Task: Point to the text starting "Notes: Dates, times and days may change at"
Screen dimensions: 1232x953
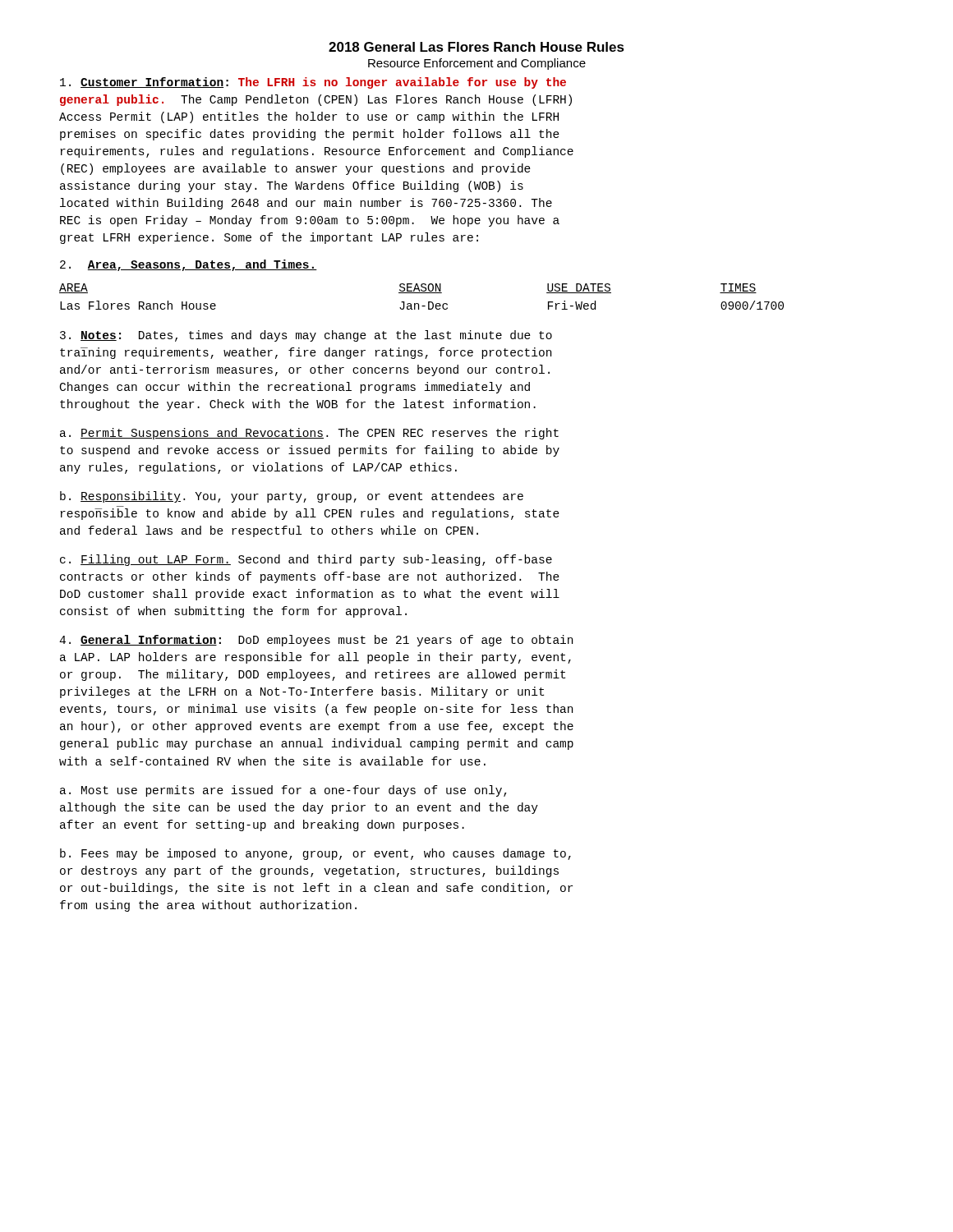Action: [x=306, y=371]
